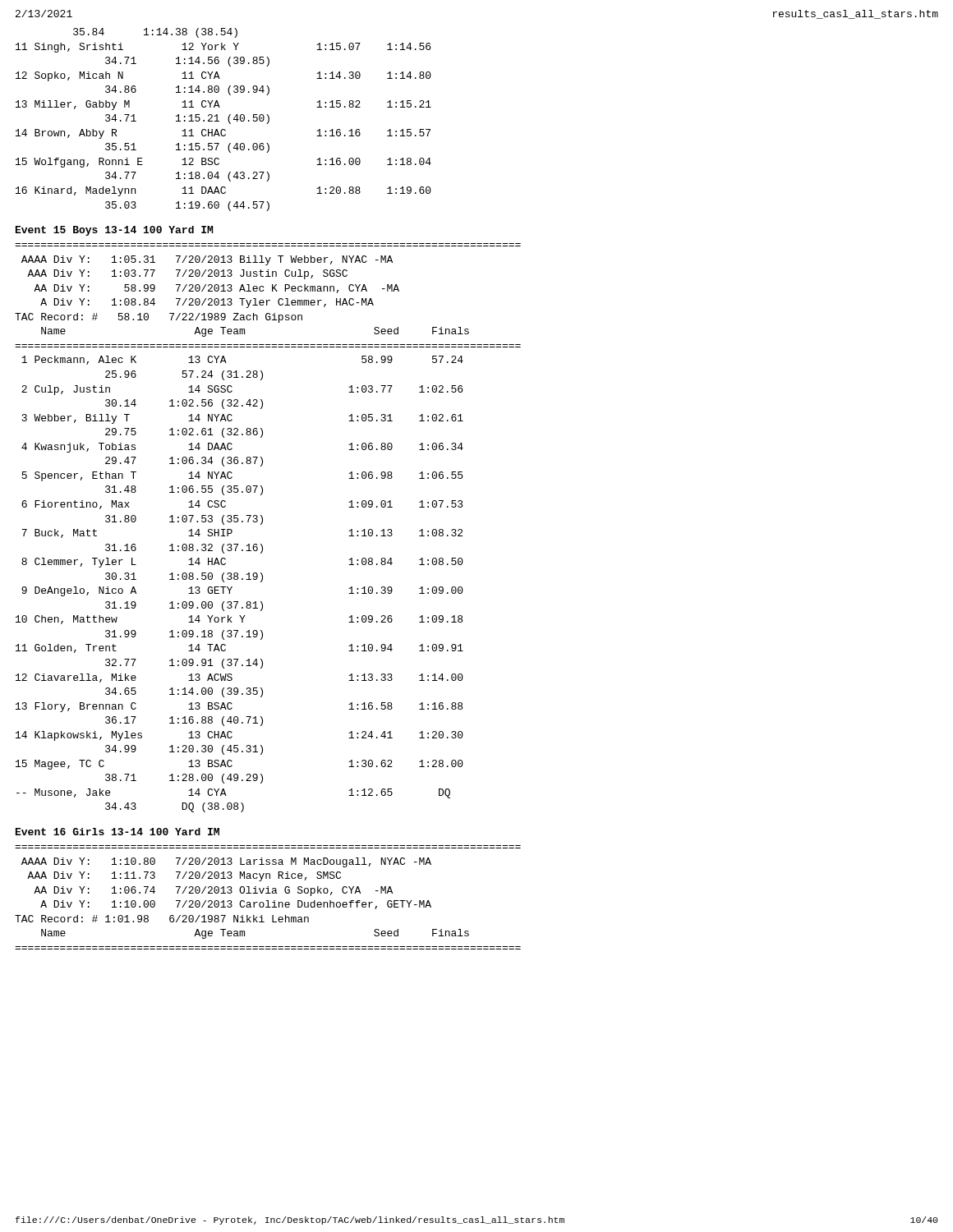This screenshot has width=953, height=1232.
Task: Locate the block of text that opens with "84 1:14.38 (38.54) 11"
Action: (x=155, y=33)
